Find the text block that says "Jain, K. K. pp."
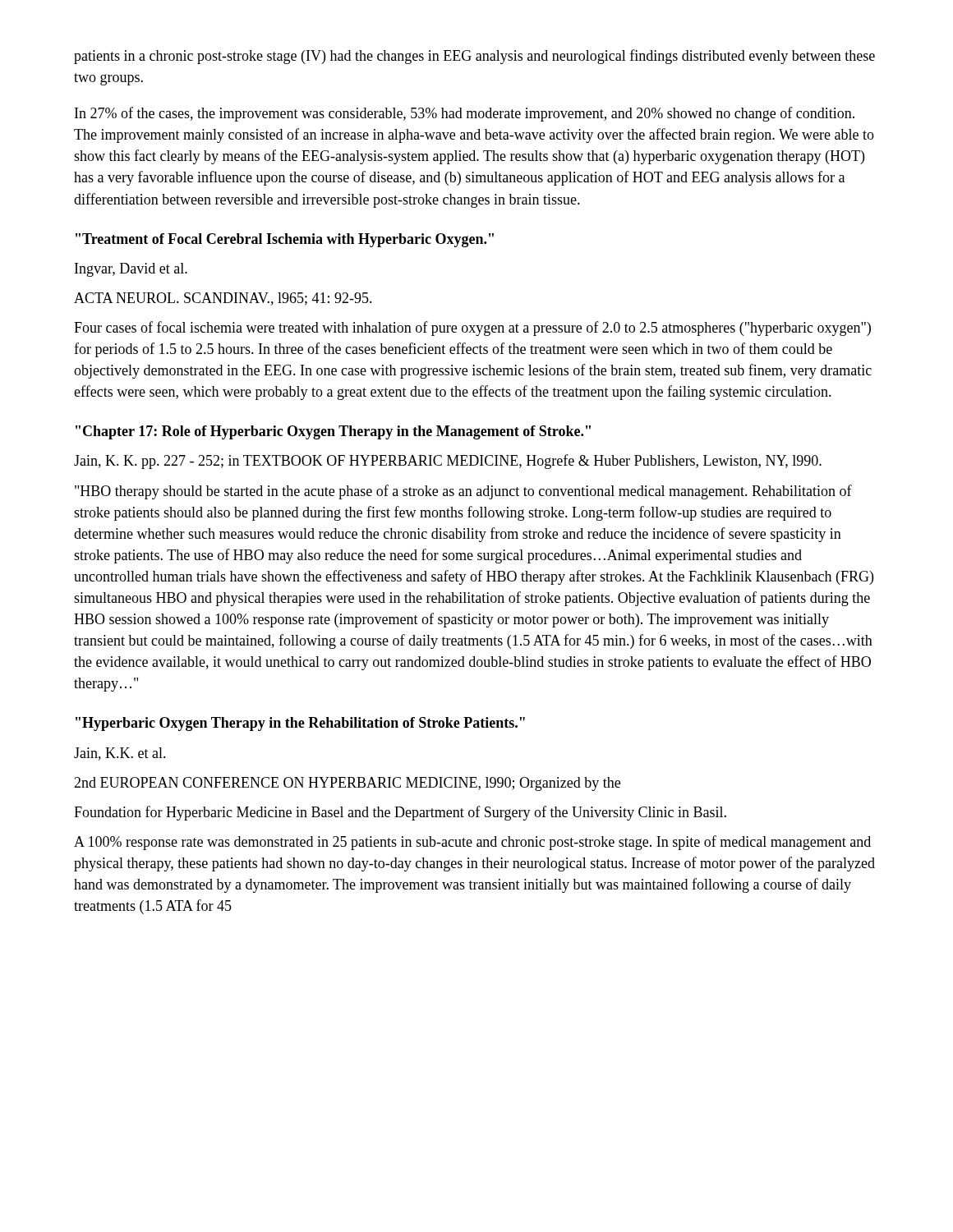 [448, 461]
